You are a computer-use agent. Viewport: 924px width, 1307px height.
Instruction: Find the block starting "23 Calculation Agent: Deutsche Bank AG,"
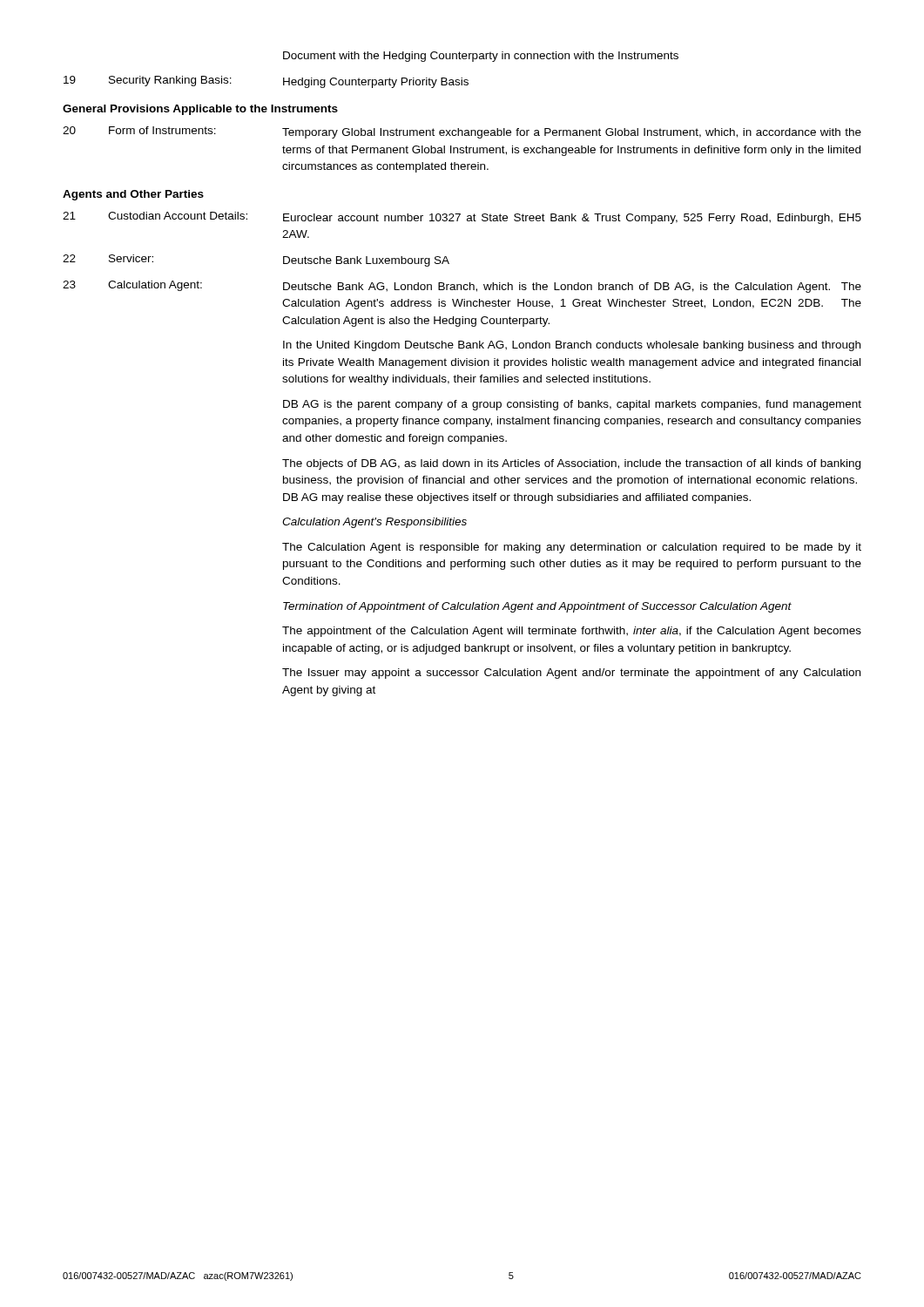(x=462, y=488)
